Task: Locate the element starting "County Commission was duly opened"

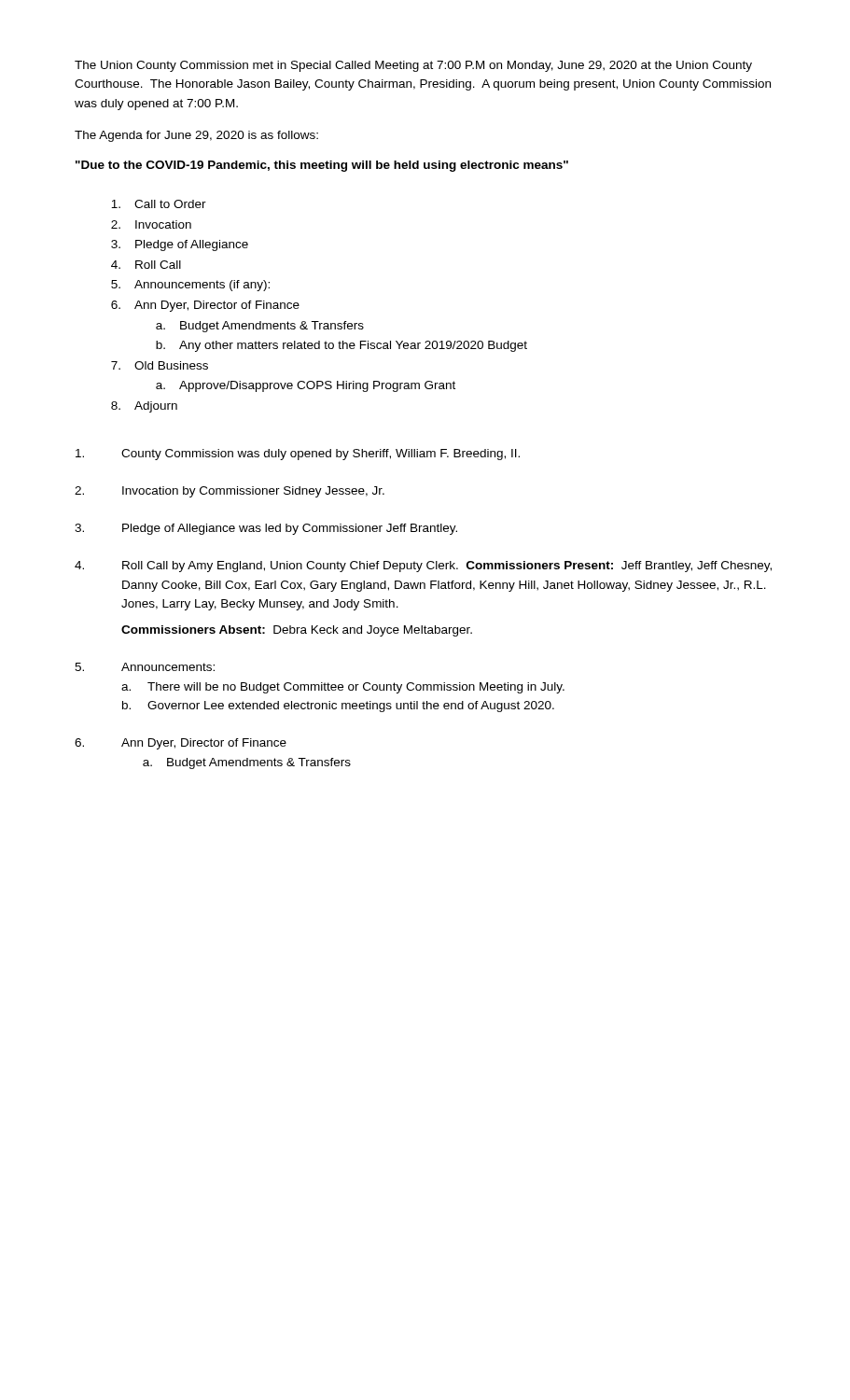Action: tap(425, 453)
